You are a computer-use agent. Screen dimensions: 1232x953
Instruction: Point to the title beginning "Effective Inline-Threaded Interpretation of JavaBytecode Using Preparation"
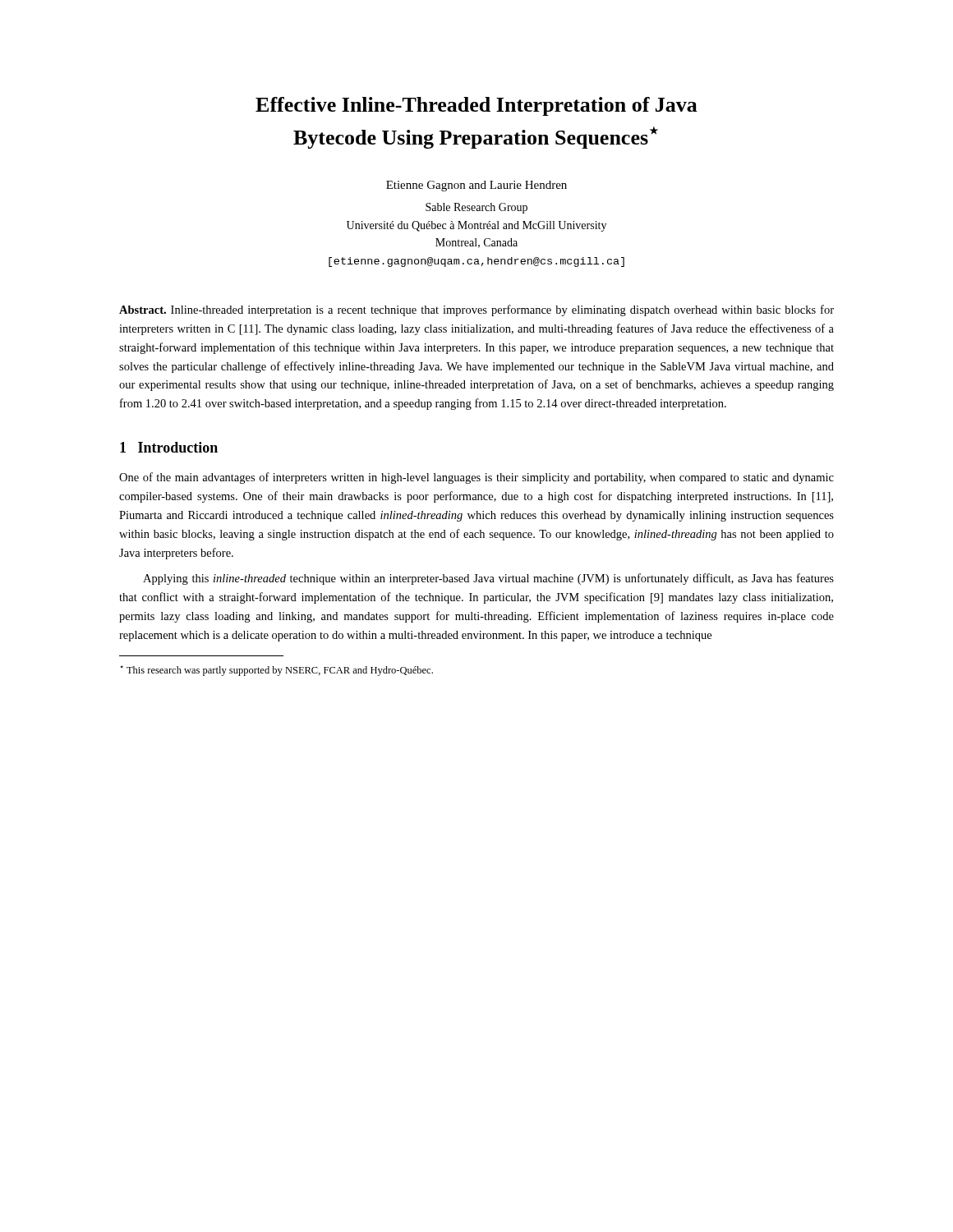pyautogui.click(x=476, y=121)
